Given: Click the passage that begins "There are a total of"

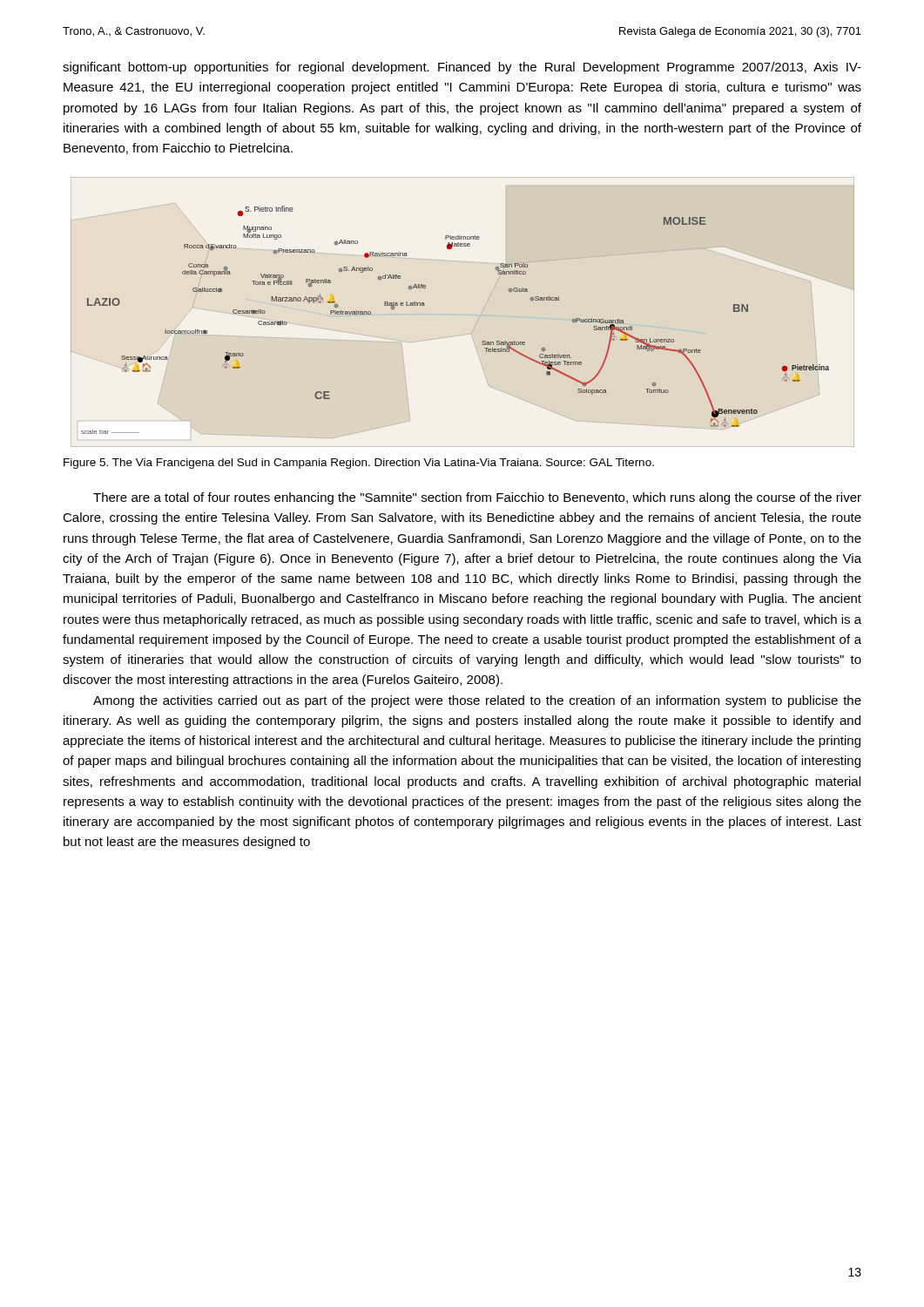Looking at the screenshot, I should tap(462, 589).
